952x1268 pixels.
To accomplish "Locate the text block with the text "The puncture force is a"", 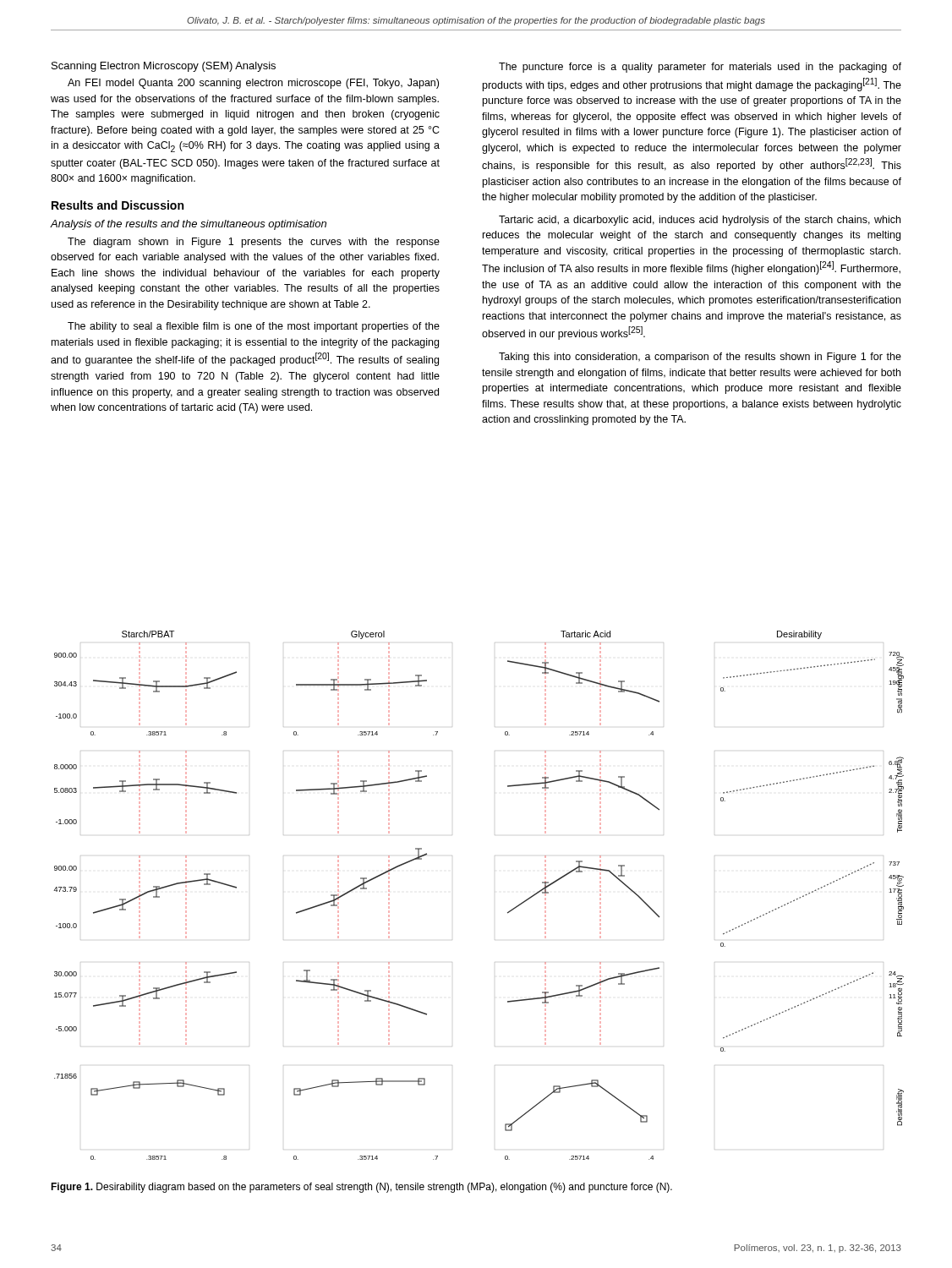I will tap(692, 243).
